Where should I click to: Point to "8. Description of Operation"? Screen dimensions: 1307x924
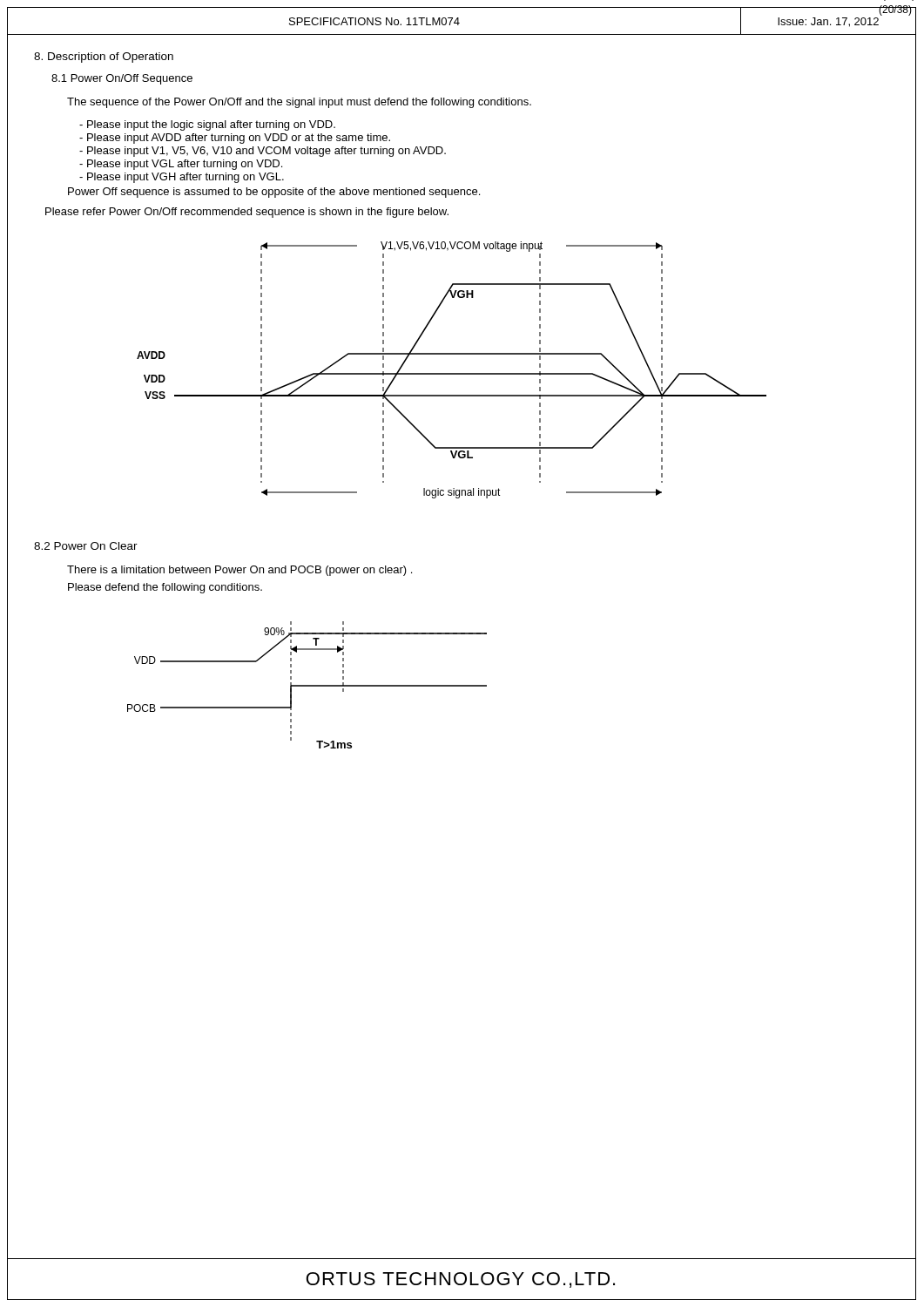tap(104, 56)
